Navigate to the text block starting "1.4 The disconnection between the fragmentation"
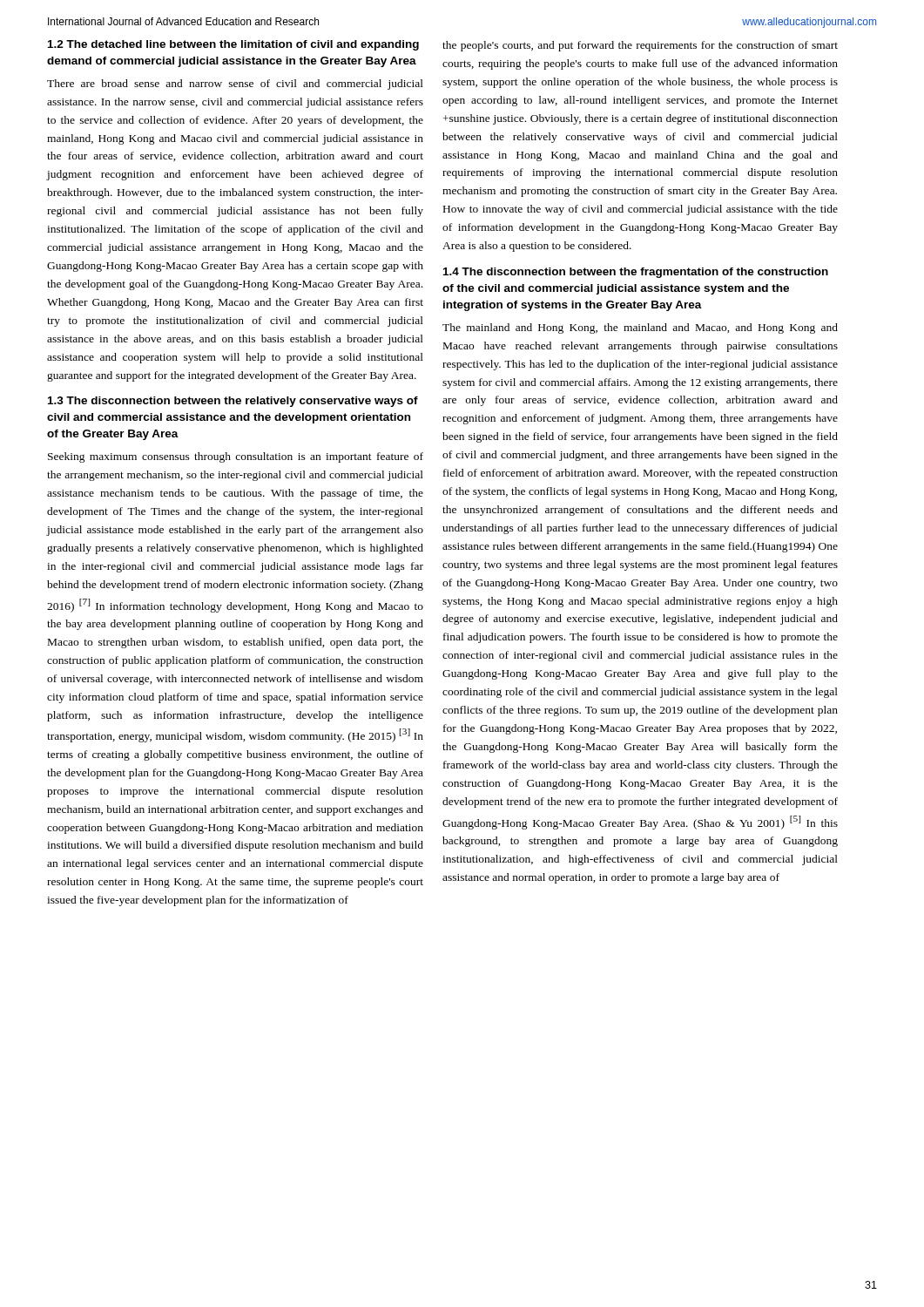Screen dimensions: 1307x924 pos(635,288)
